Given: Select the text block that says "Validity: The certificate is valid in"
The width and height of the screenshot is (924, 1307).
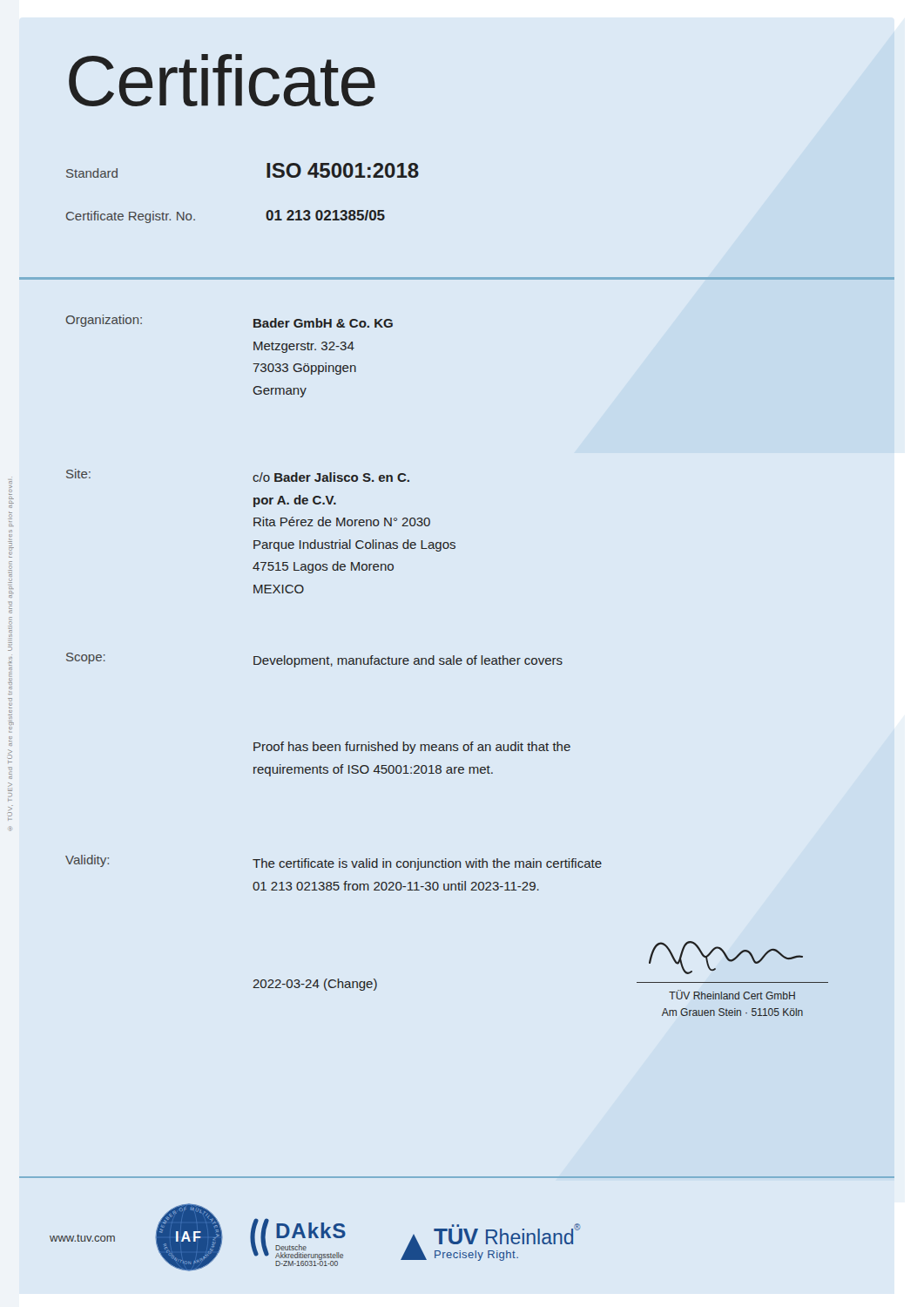Looking at the screenshot, I should (334, 874).
